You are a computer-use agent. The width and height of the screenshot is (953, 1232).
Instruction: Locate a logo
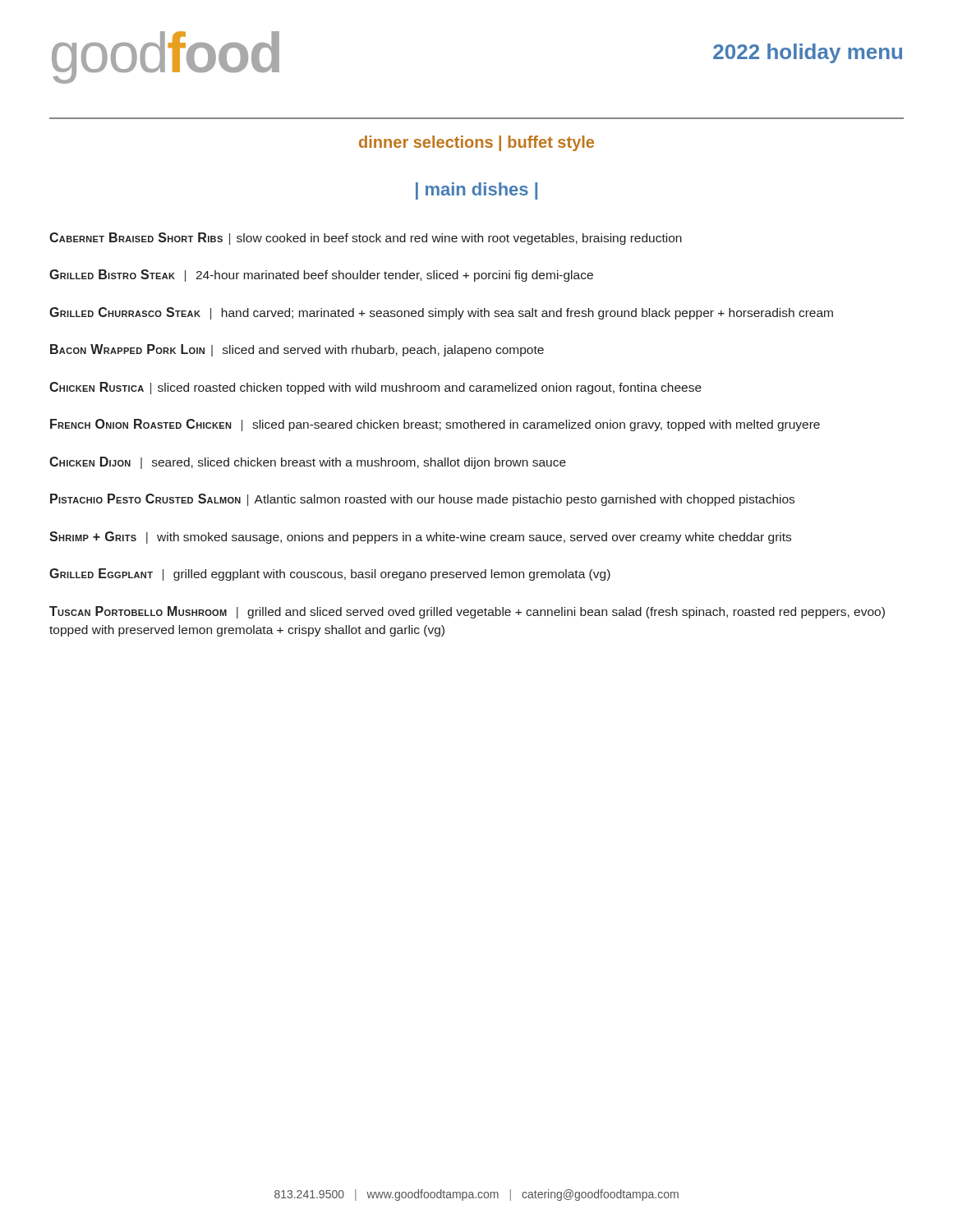165,53
